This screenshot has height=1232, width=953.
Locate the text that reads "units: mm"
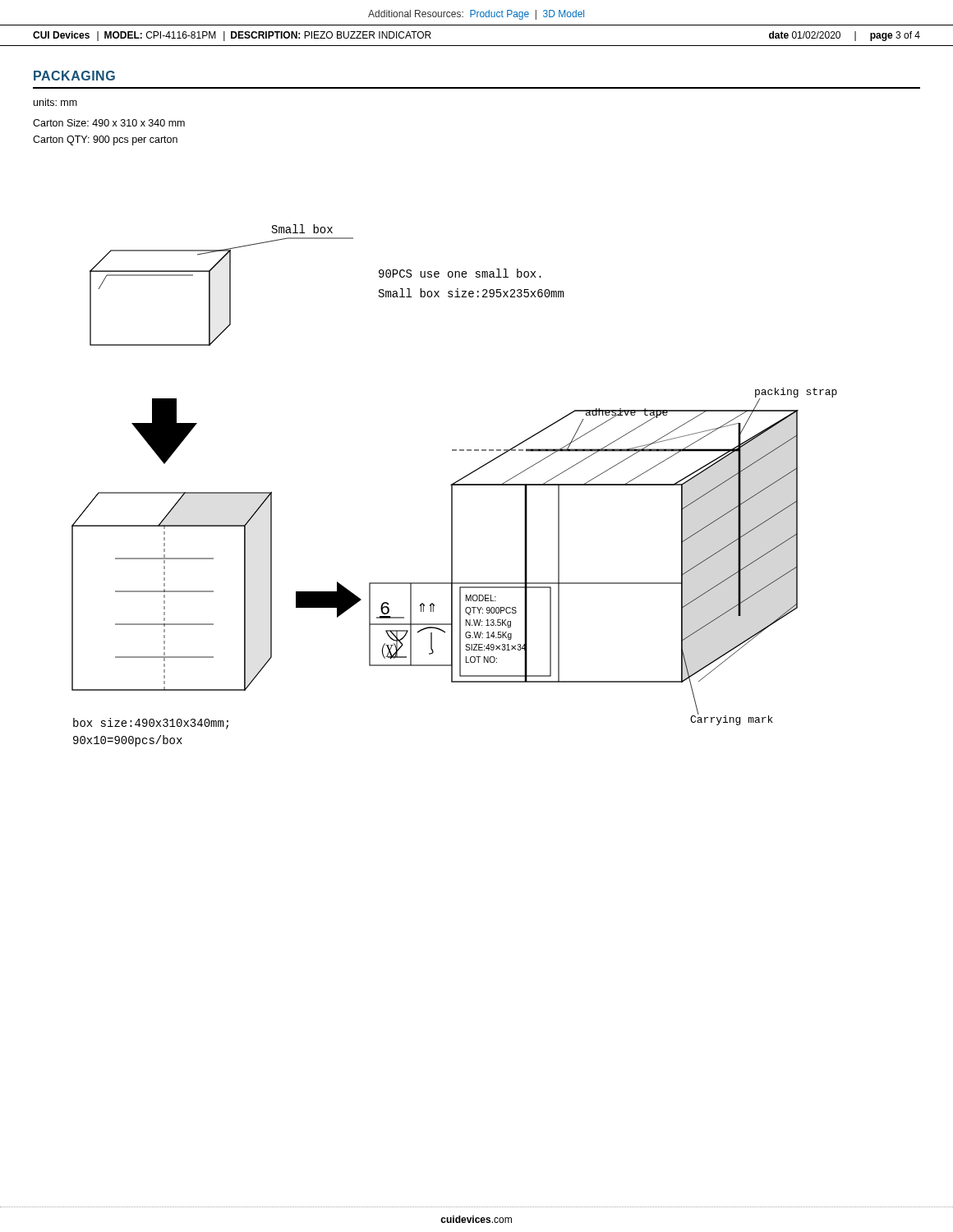click(x=55, y=103)
